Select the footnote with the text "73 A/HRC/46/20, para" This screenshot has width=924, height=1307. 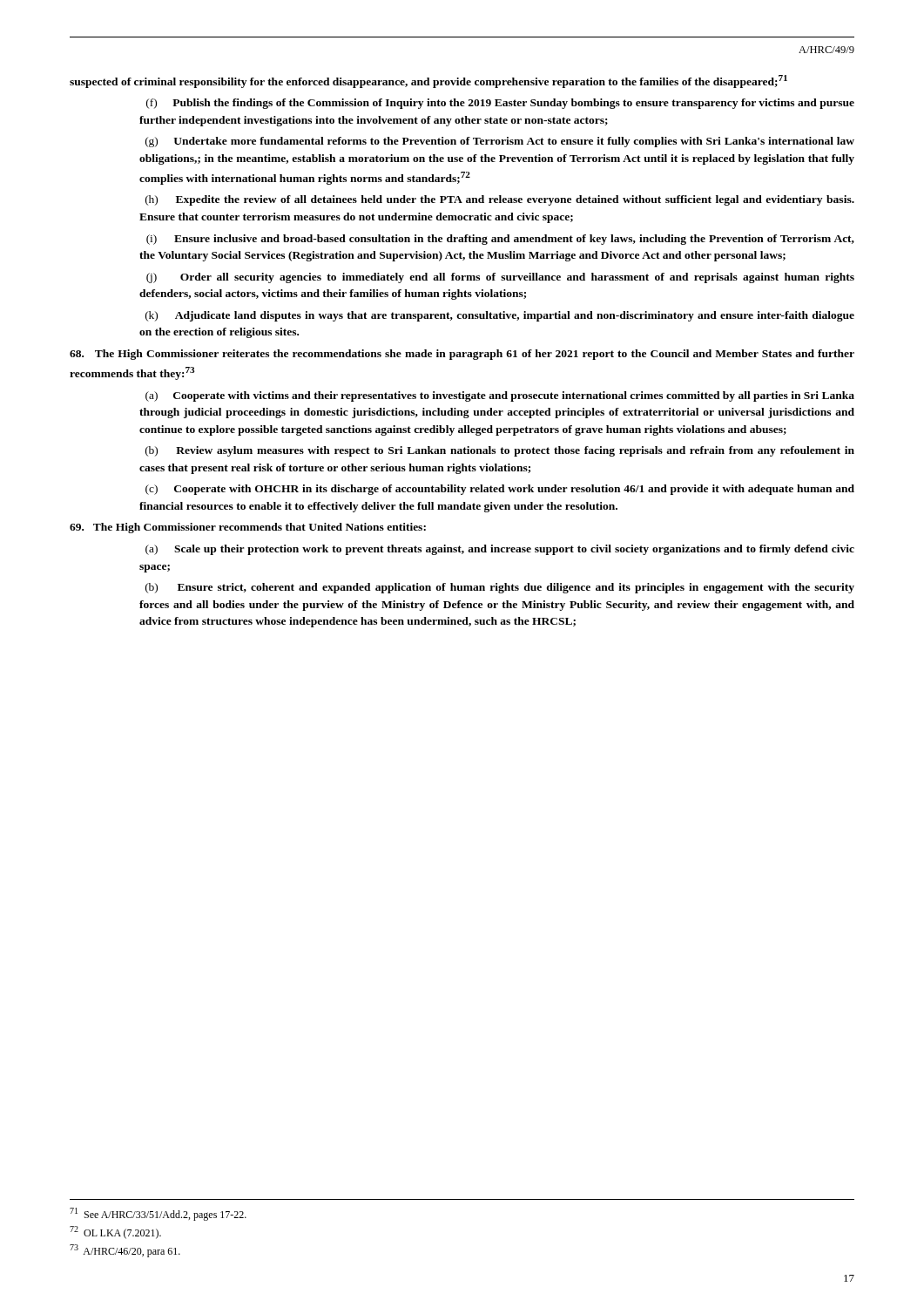(x=125, y=1250)
